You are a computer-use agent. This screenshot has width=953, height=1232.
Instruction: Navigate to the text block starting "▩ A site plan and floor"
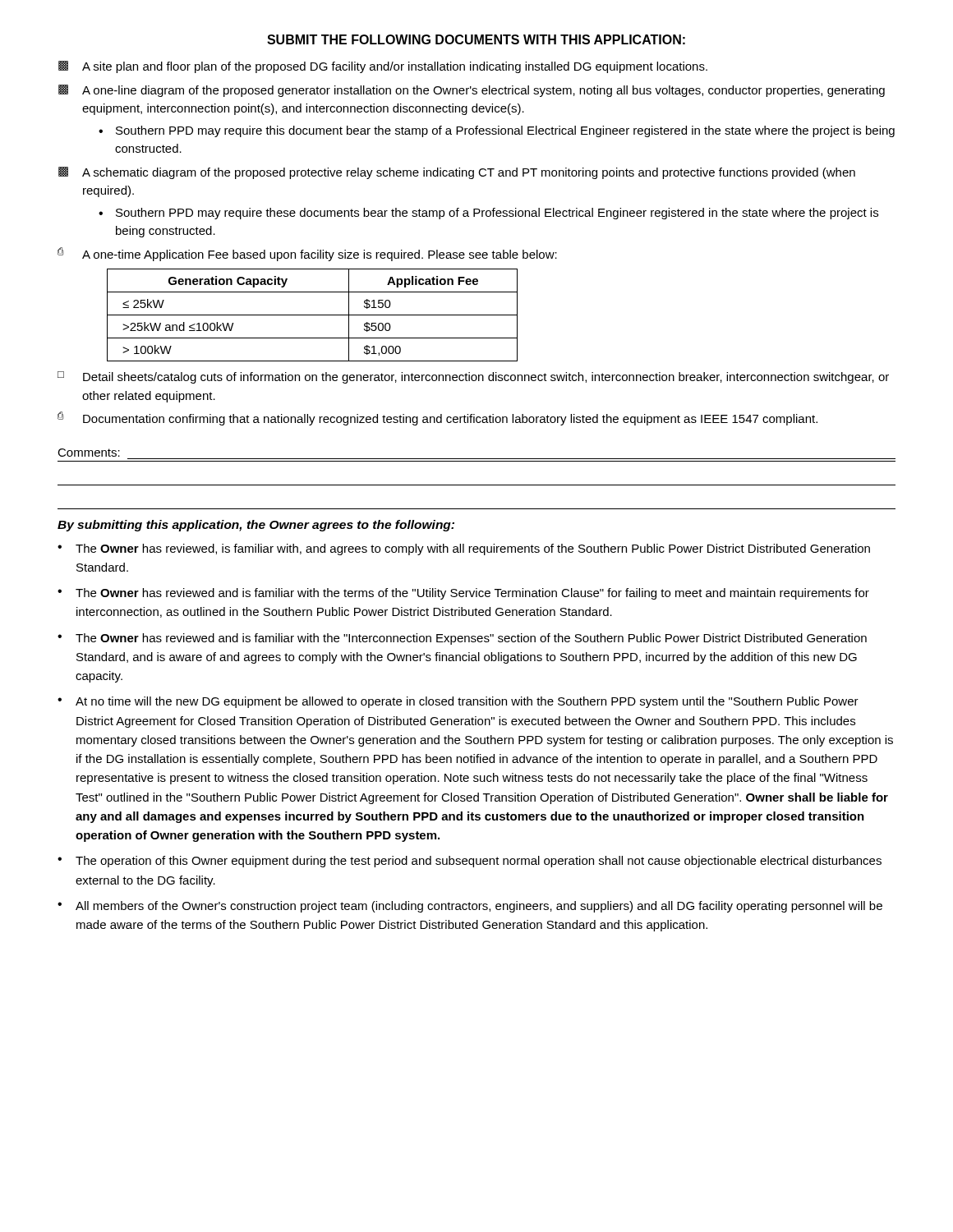pos(476,67)
